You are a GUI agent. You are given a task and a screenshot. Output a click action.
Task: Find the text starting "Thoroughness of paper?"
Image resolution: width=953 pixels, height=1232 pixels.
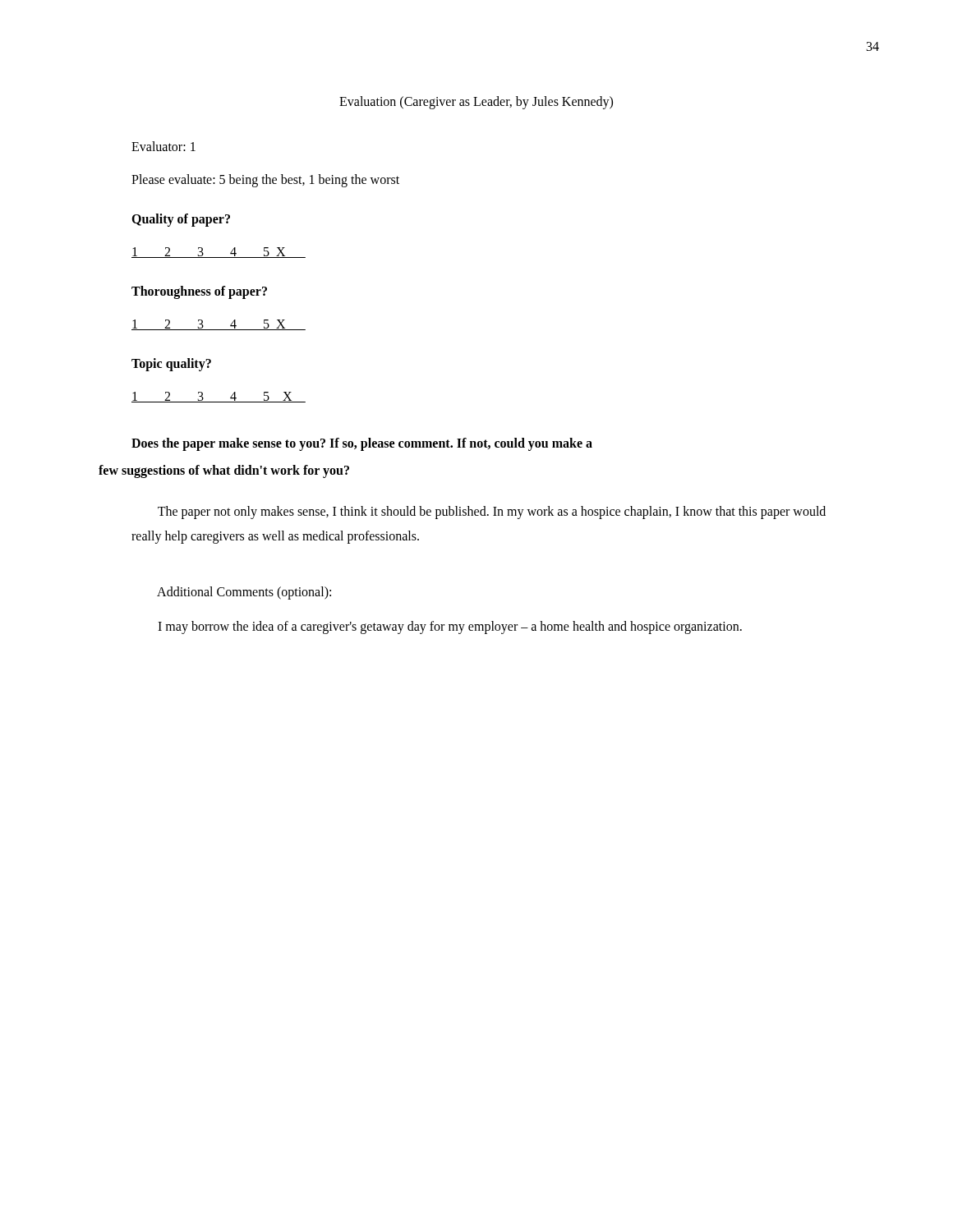point(200,291)
